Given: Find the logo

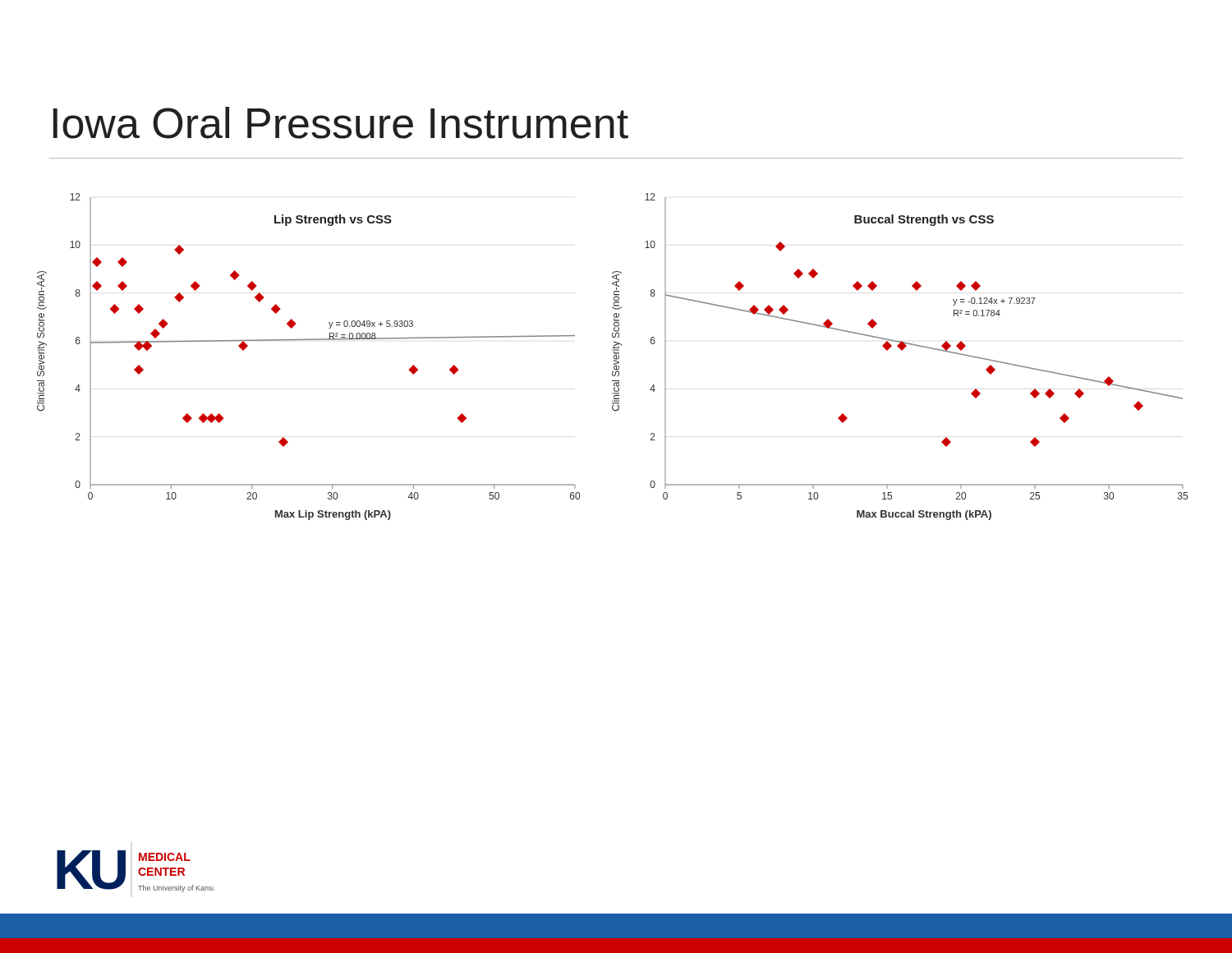Looking at the screenshot, I should pyautogui.click(x=131, y=871).
